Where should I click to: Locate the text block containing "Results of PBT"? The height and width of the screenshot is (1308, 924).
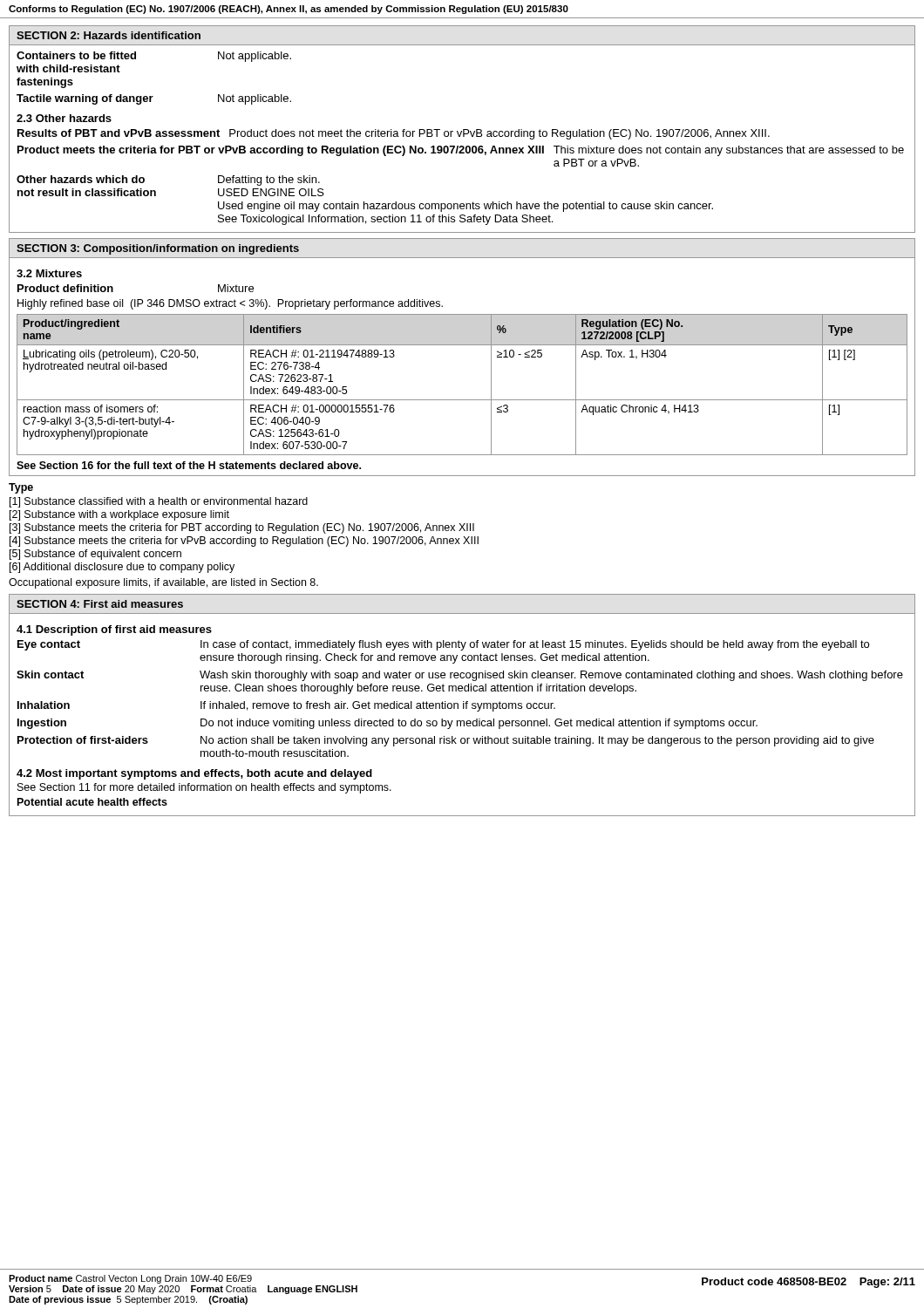pos(462,133)
